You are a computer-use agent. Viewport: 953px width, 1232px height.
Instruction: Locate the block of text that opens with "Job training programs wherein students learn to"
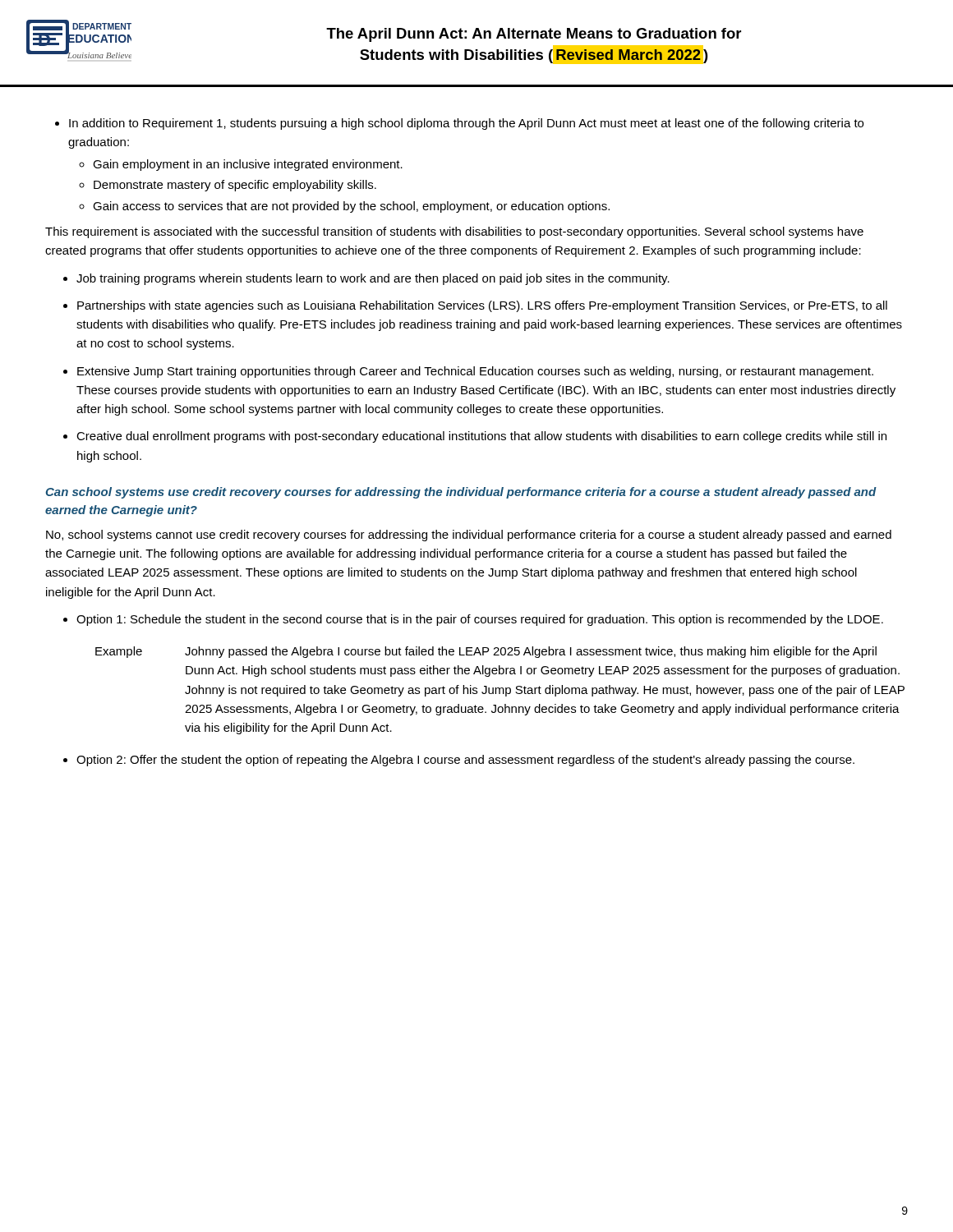[x=373, y=278]
